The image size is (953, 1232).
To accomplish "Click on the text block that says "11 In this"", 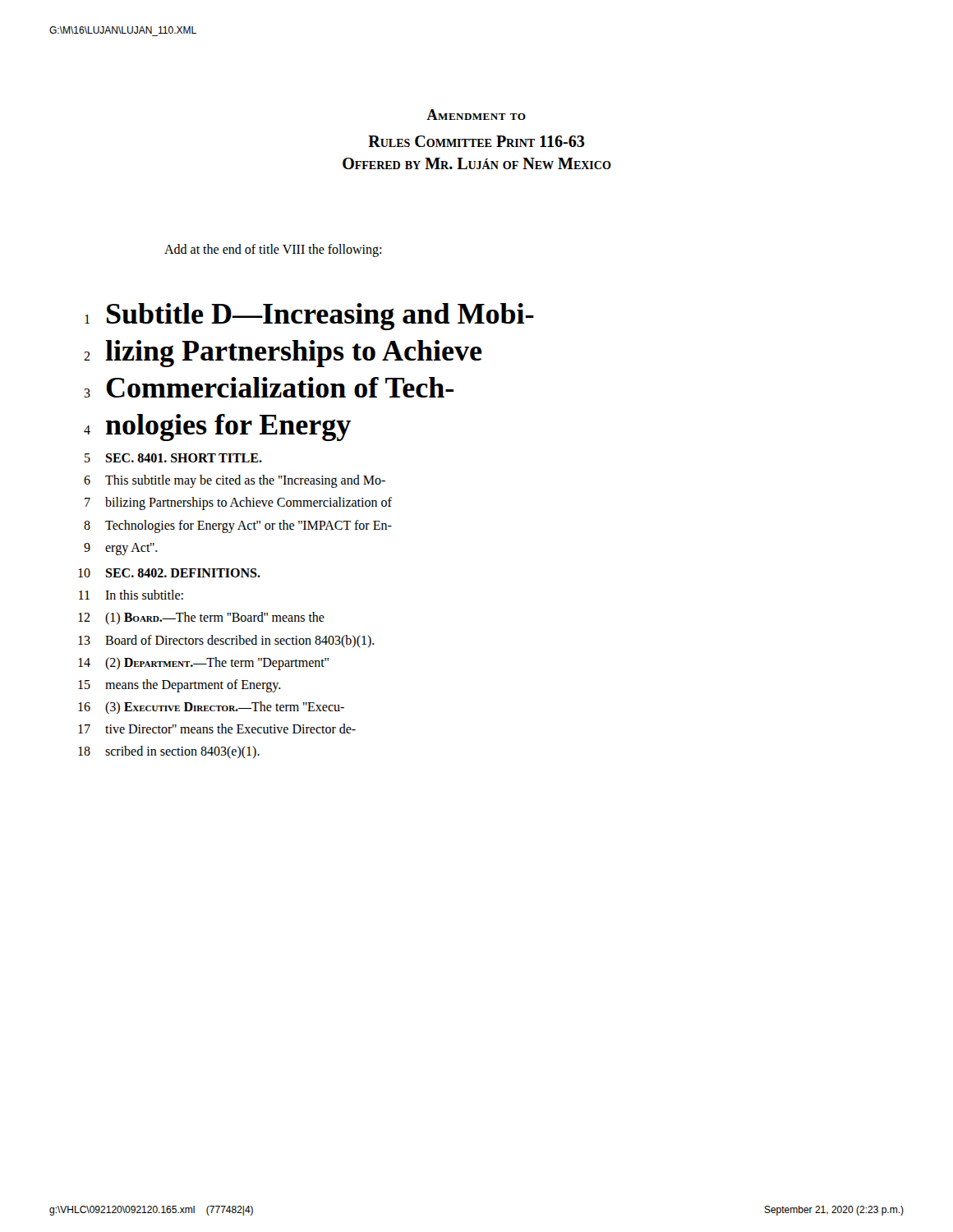I will [131, 595].
